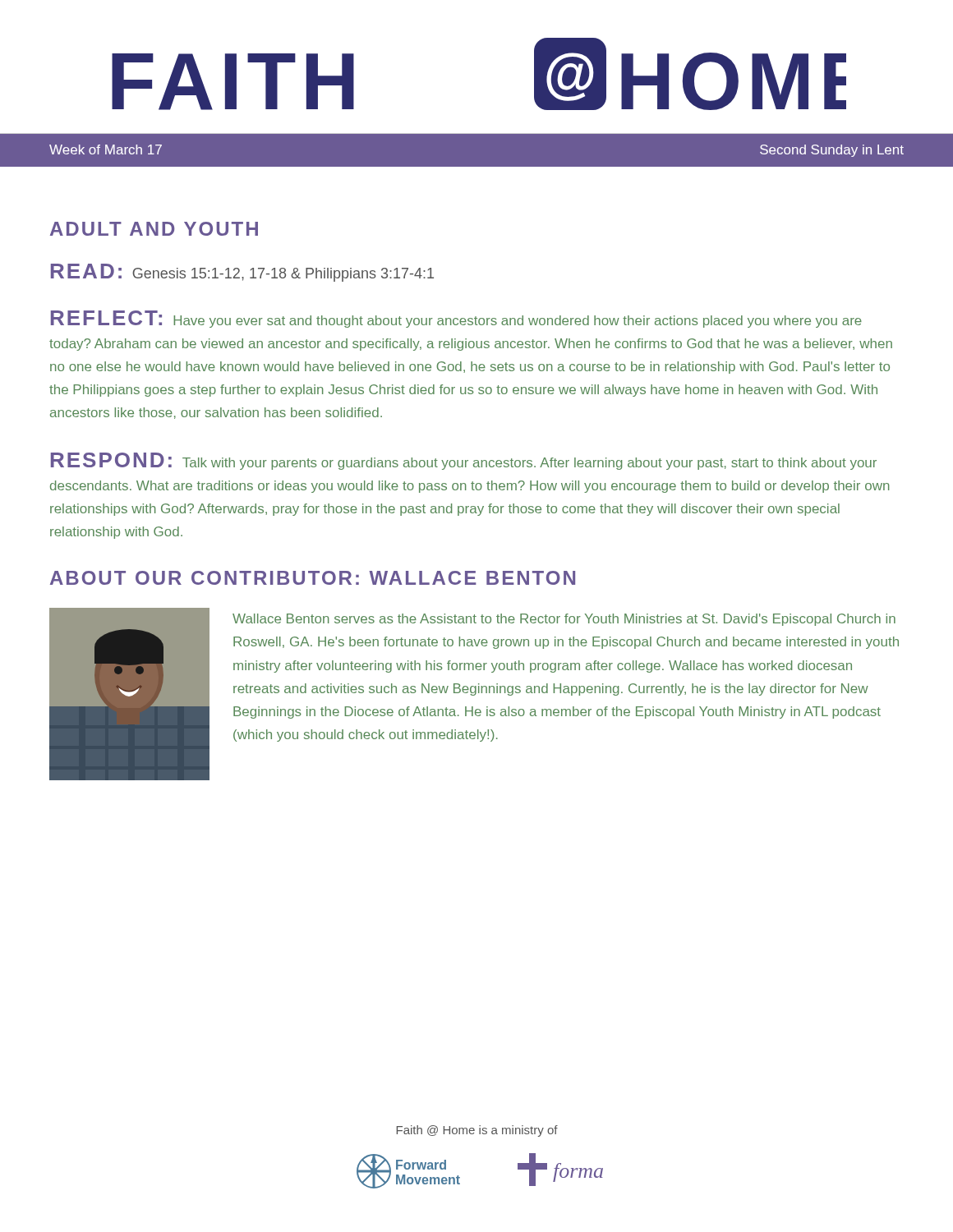Viewport: 953px width, 1232px height.
Task: Locate the photo
Action: 129,694
